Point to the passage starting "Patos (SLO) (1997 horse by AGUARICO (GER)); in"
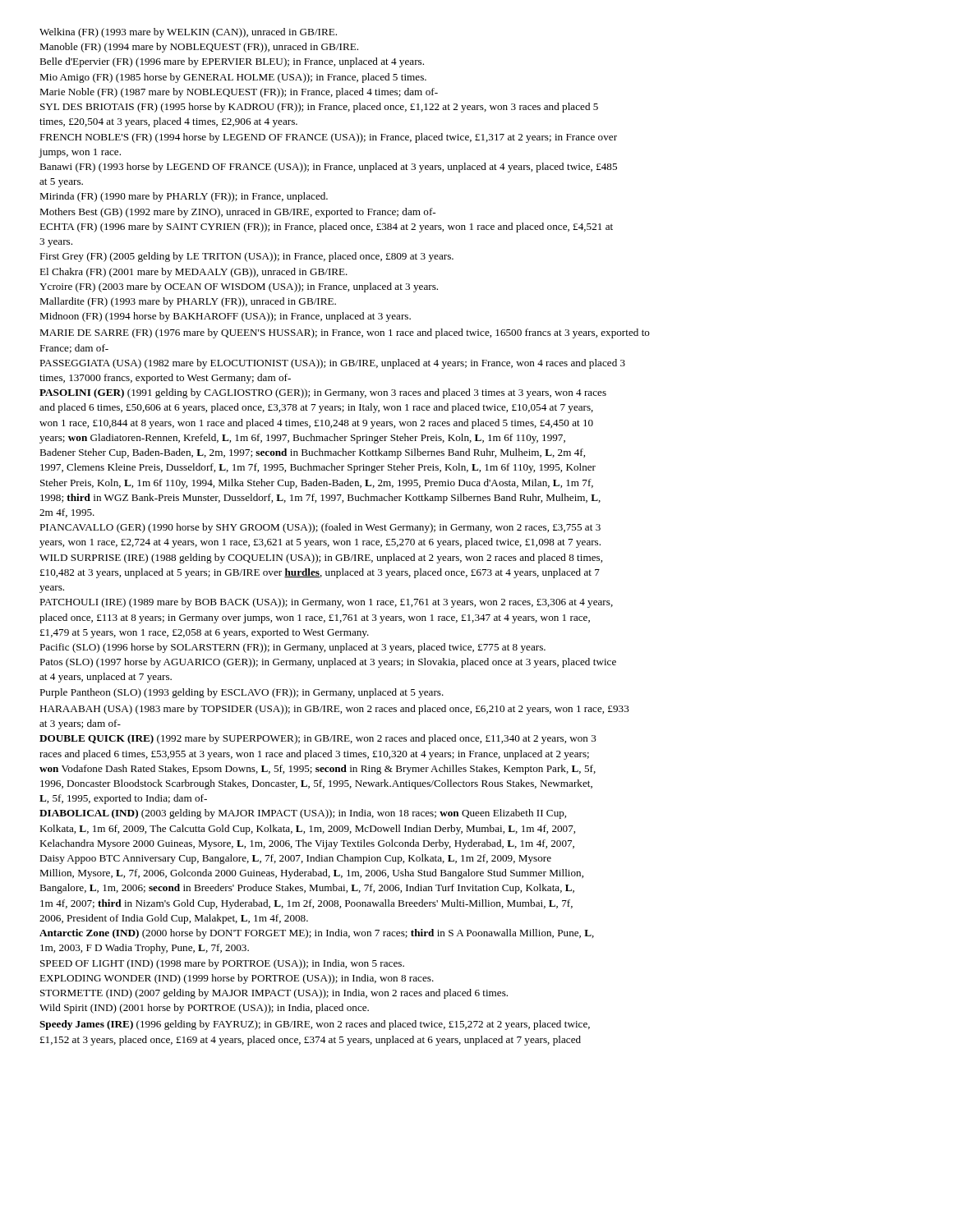The image size is (953, 1232). (476, 670)
